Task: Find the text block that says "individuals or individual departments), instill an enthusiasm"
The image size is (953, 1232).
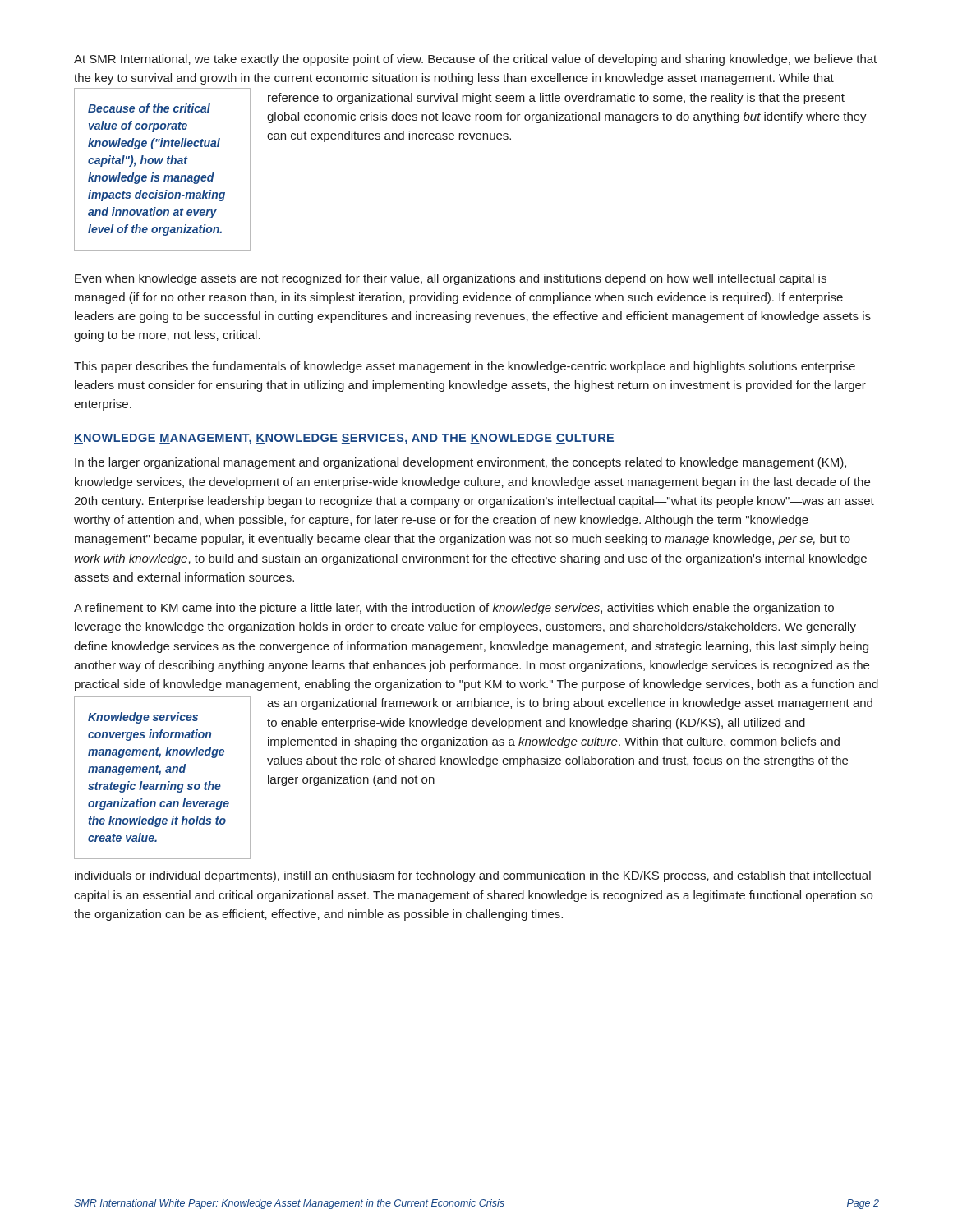Action: click(x=474, y=894)
